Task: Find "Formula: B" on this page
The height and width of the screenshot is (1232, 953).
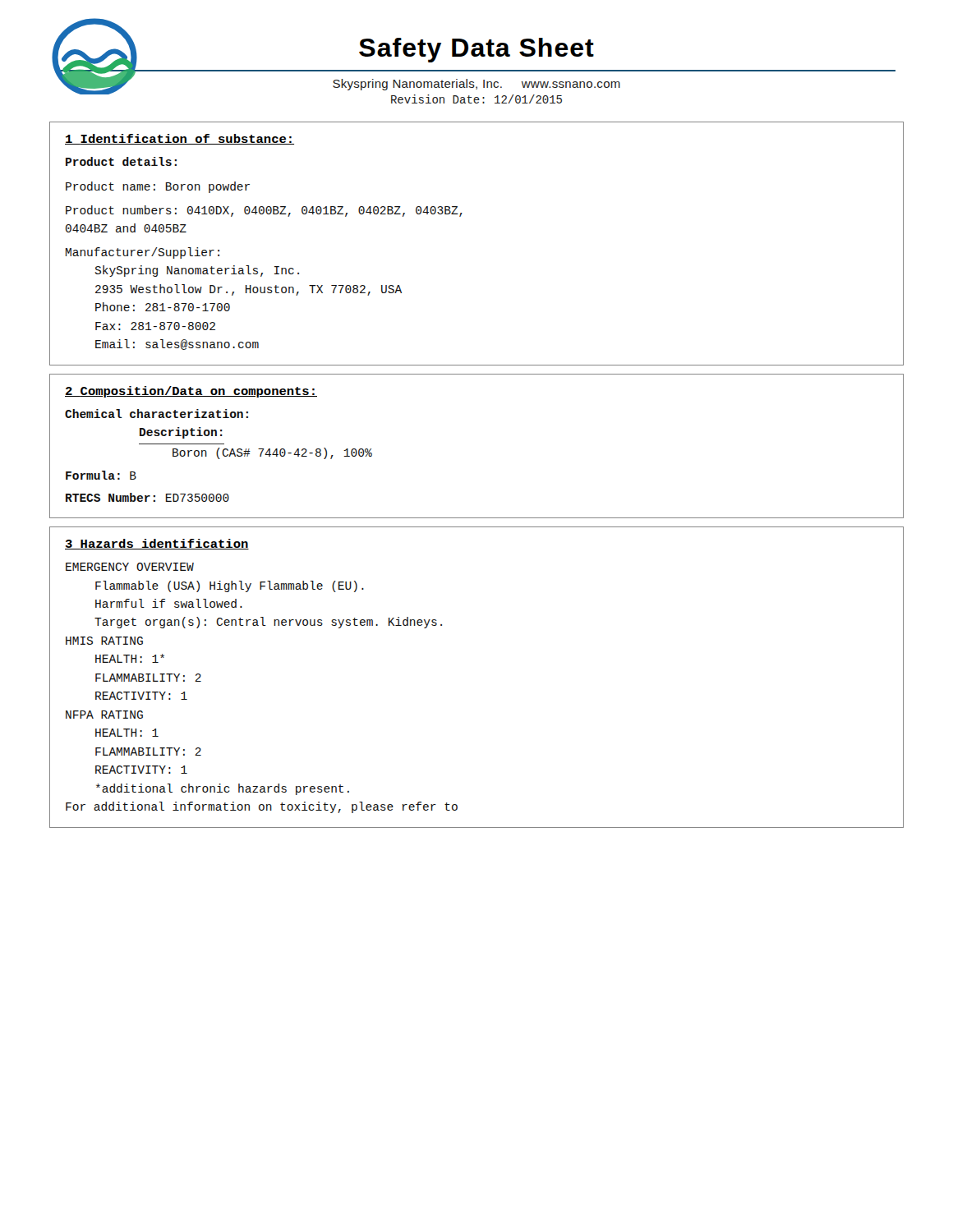Action: (x=101, y=476)
